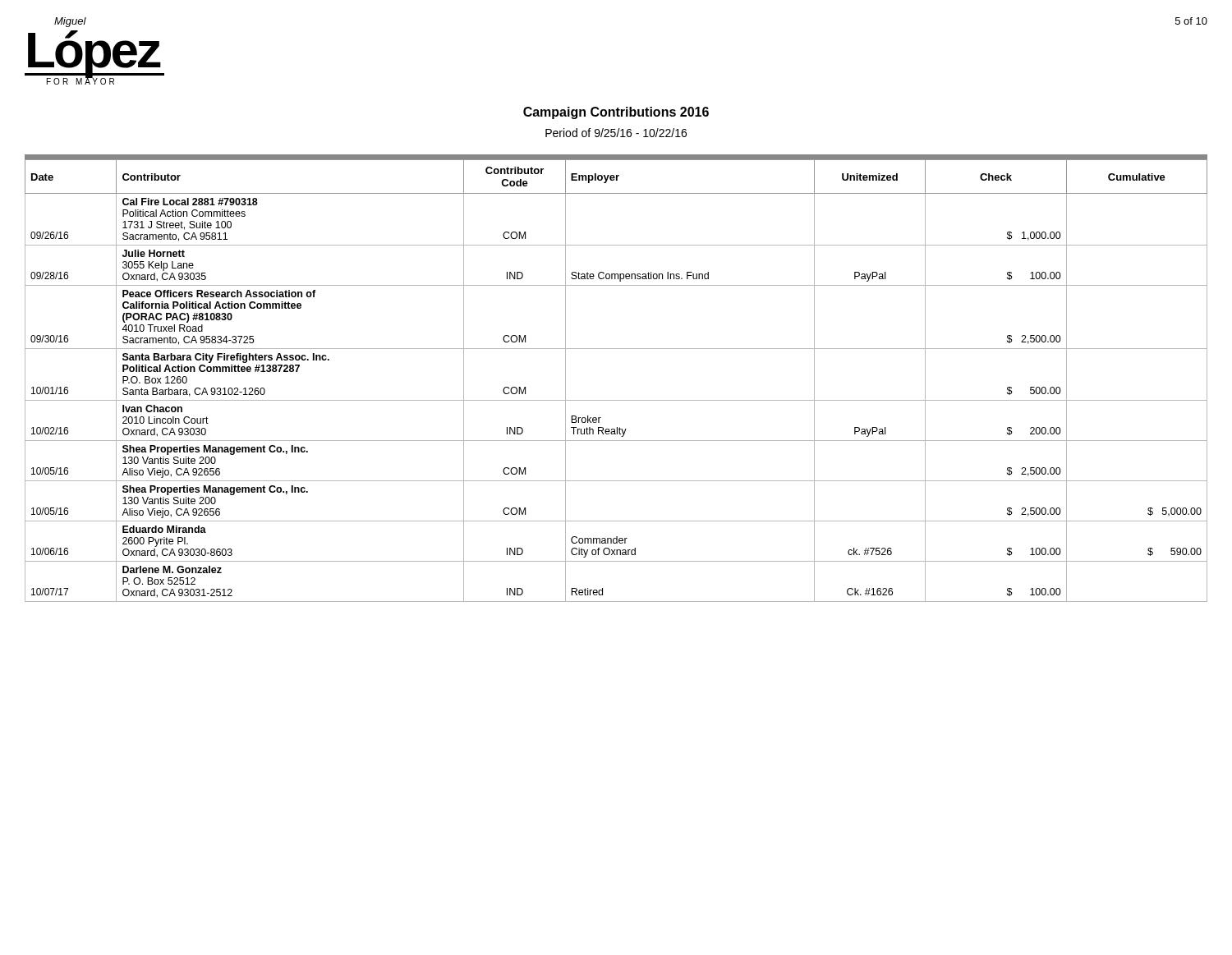Image resolution: width=1232 pixels, height=955 pixels.
Task: Find the logo
Action: coord(94,50)
